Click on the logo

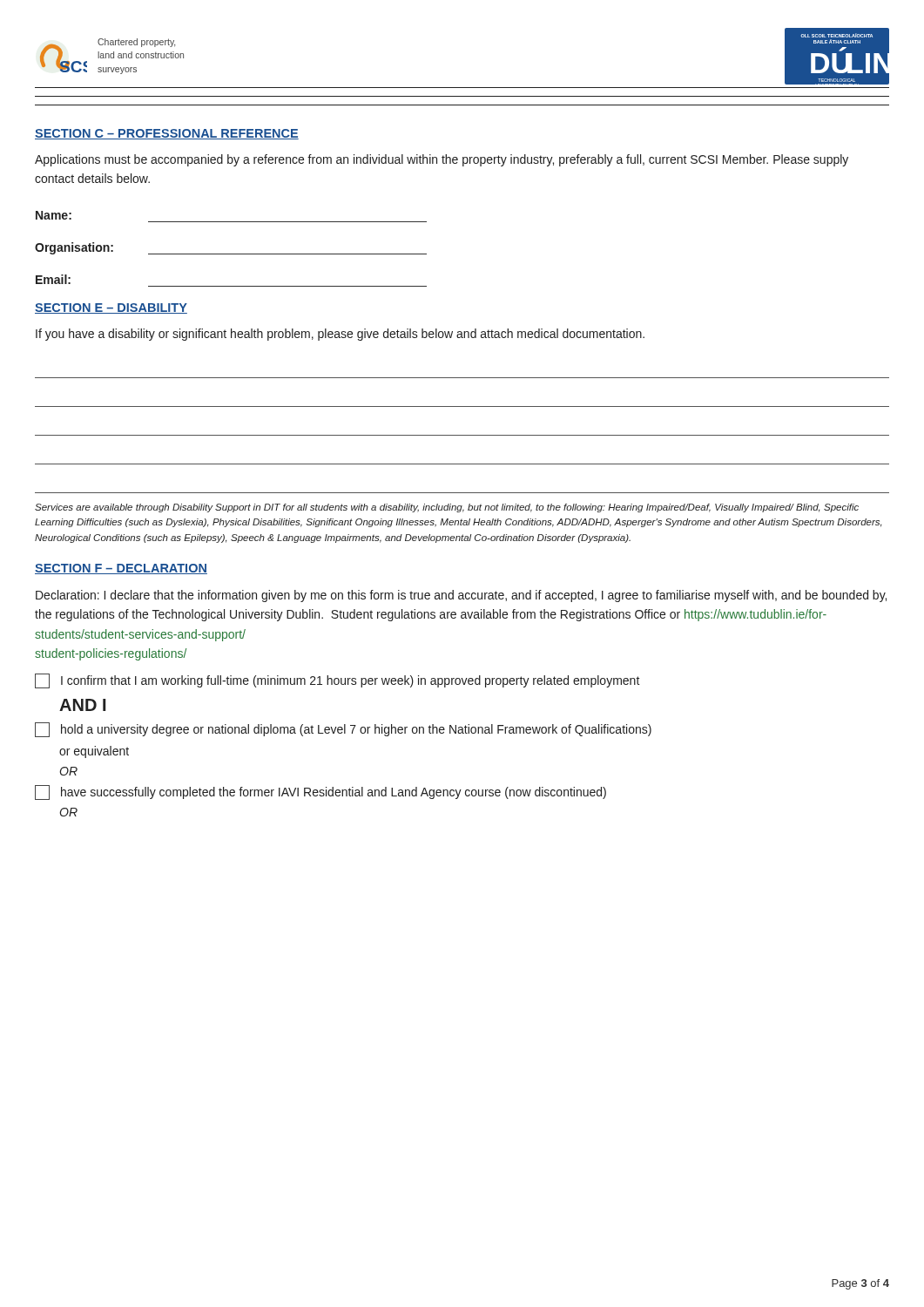[x=462, y=48]
